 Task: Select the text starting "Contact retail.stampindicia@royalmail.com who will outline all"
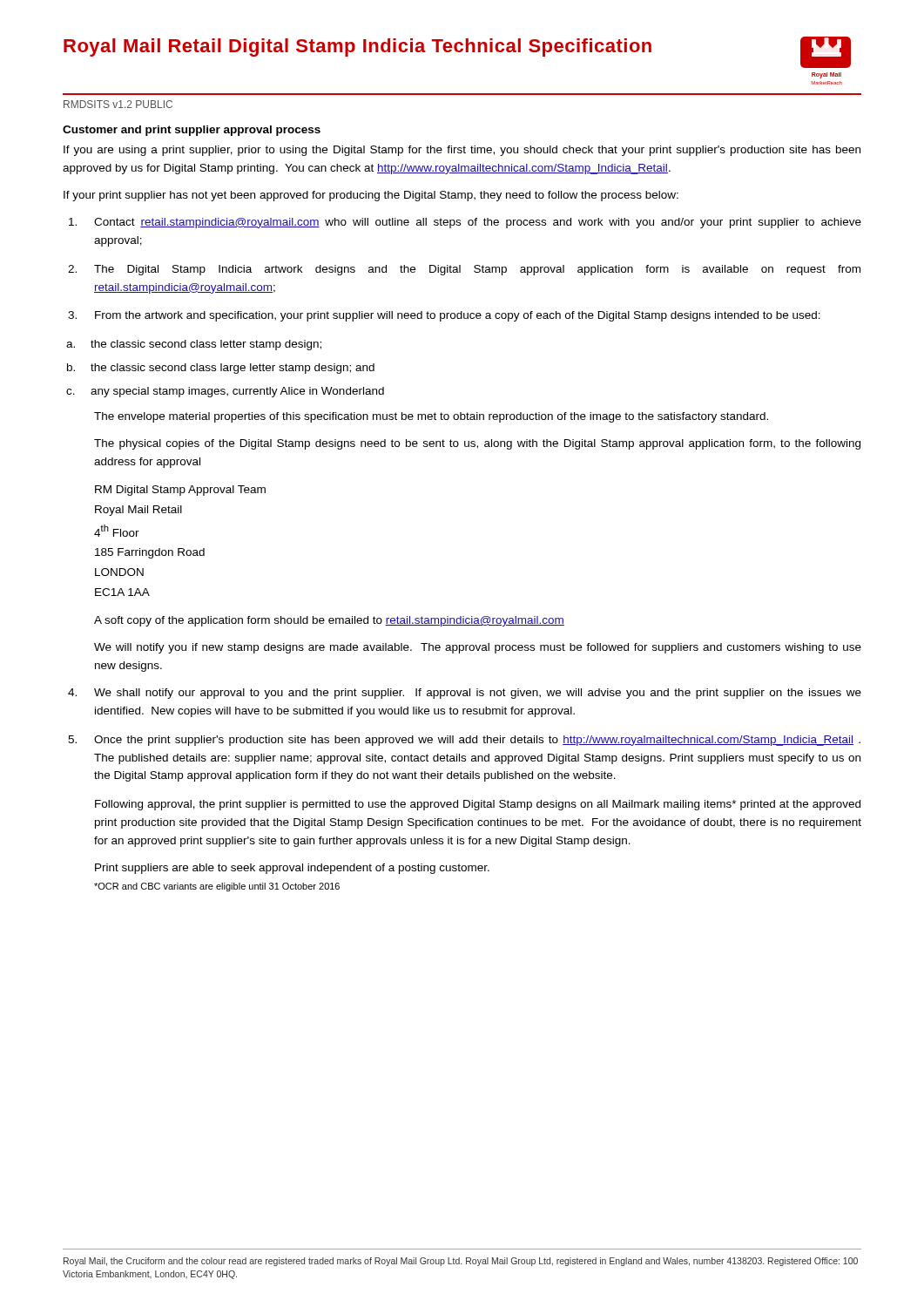point(478,232)
